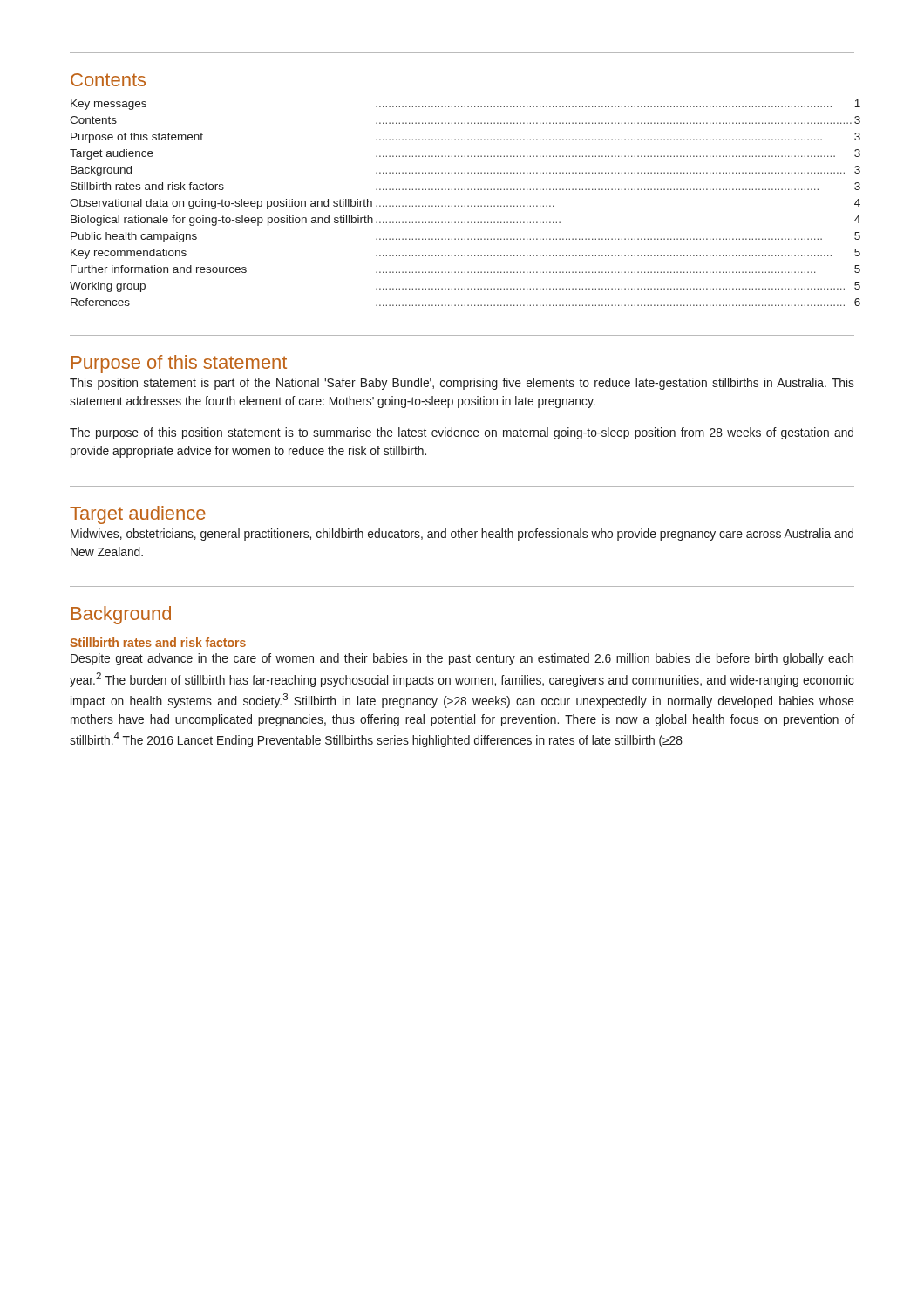Find the passage starting "Stillbirth rates and risk factors"

tap(158, 643)
